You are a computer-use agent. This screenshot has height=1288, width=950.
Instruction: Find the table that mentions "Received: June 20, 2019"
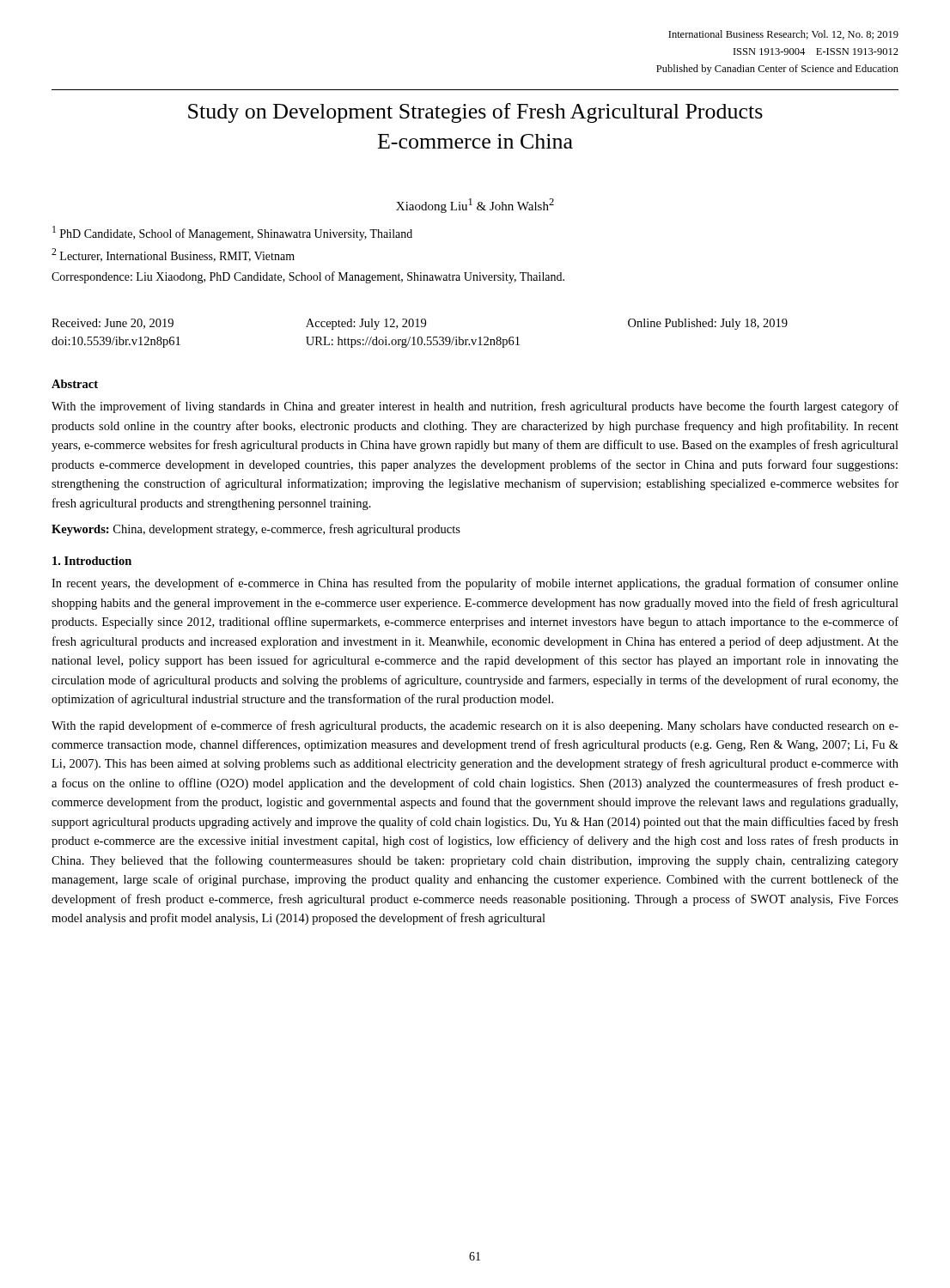click(x=475, y=332)
